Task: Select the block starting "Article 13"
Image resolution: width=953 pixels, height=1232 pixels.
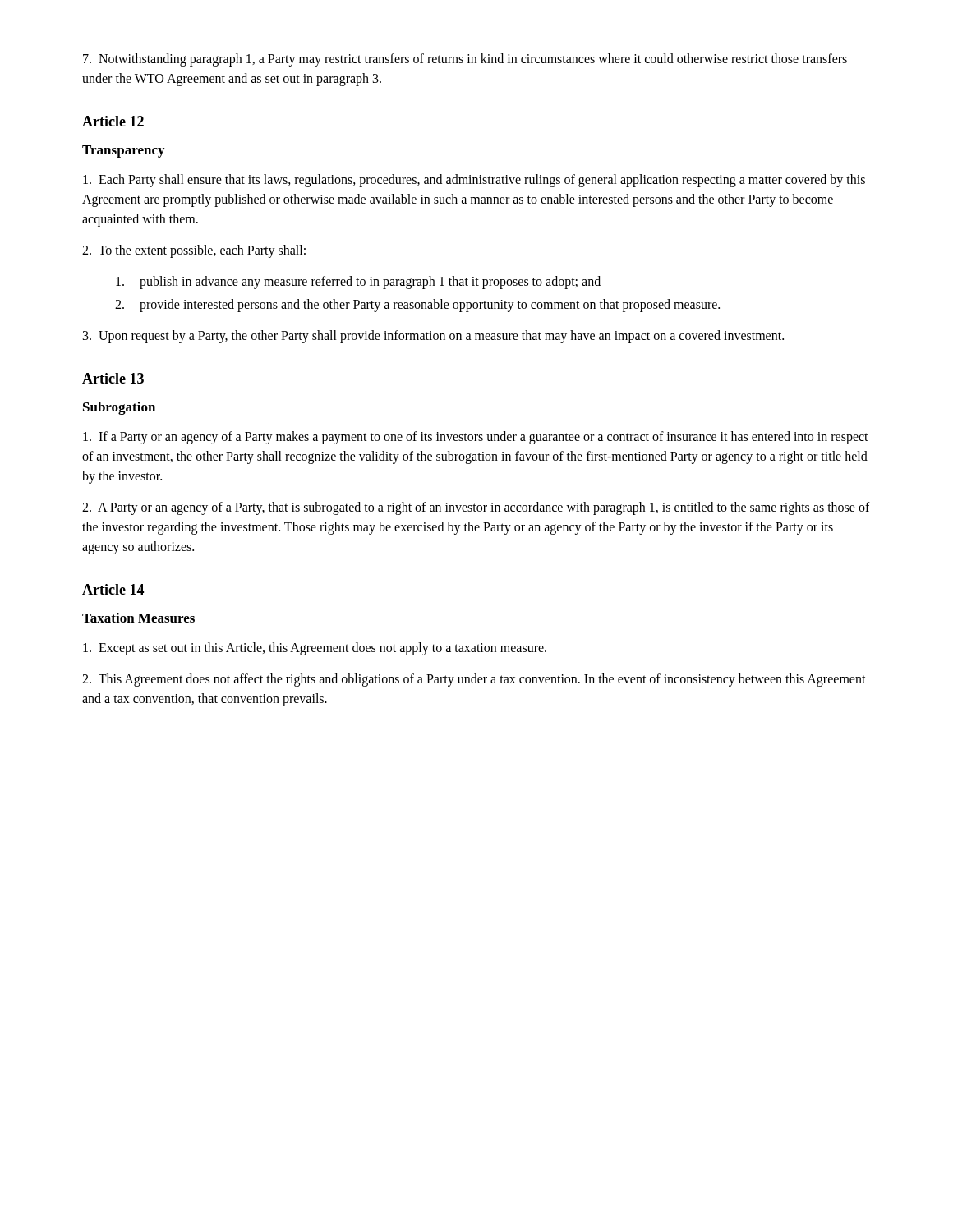Action: (x=113, y=379)
